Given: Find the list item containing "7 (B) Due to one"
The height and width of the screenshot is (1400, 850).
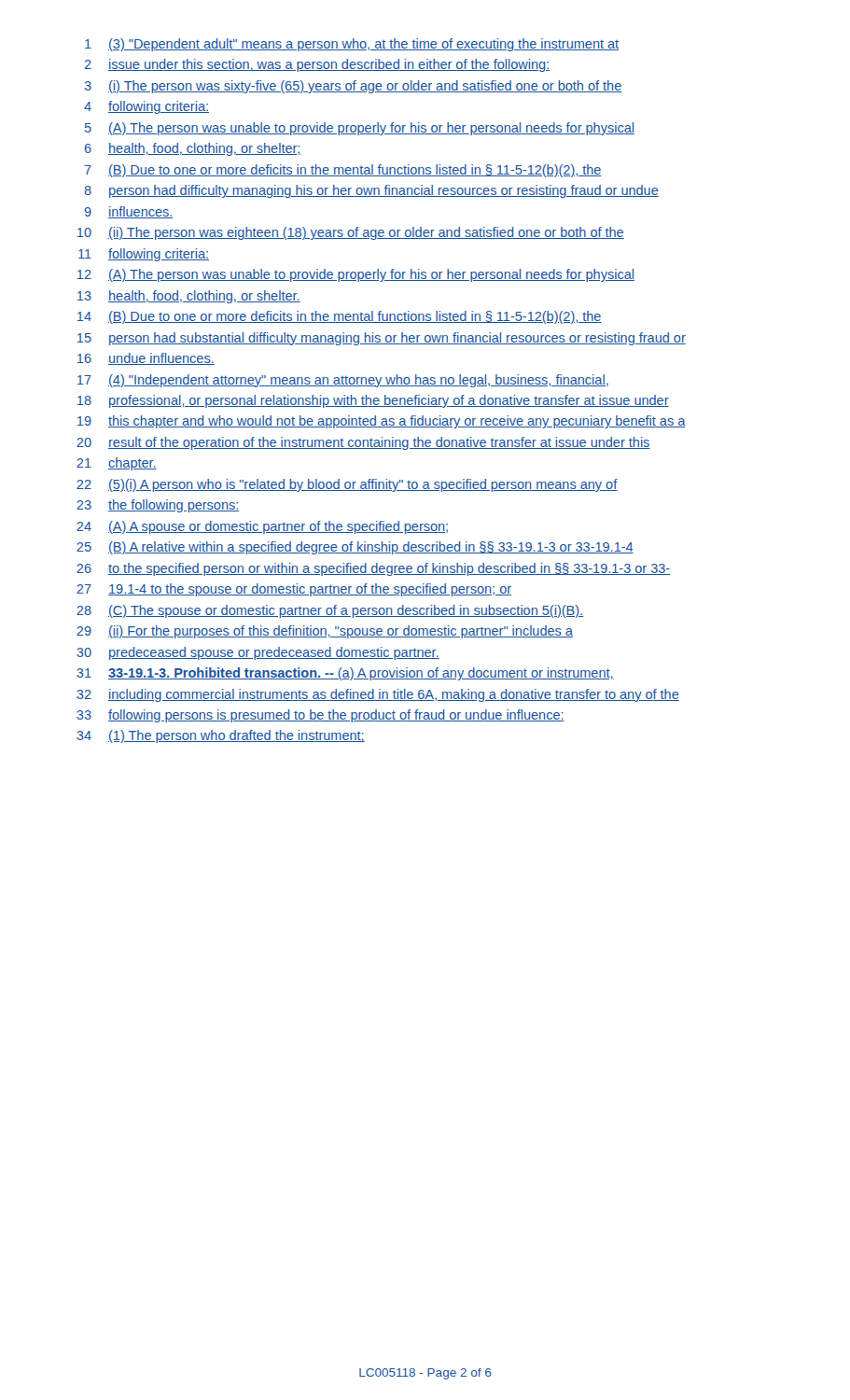Looking at the screenshot, I should (x=425, y=170).
